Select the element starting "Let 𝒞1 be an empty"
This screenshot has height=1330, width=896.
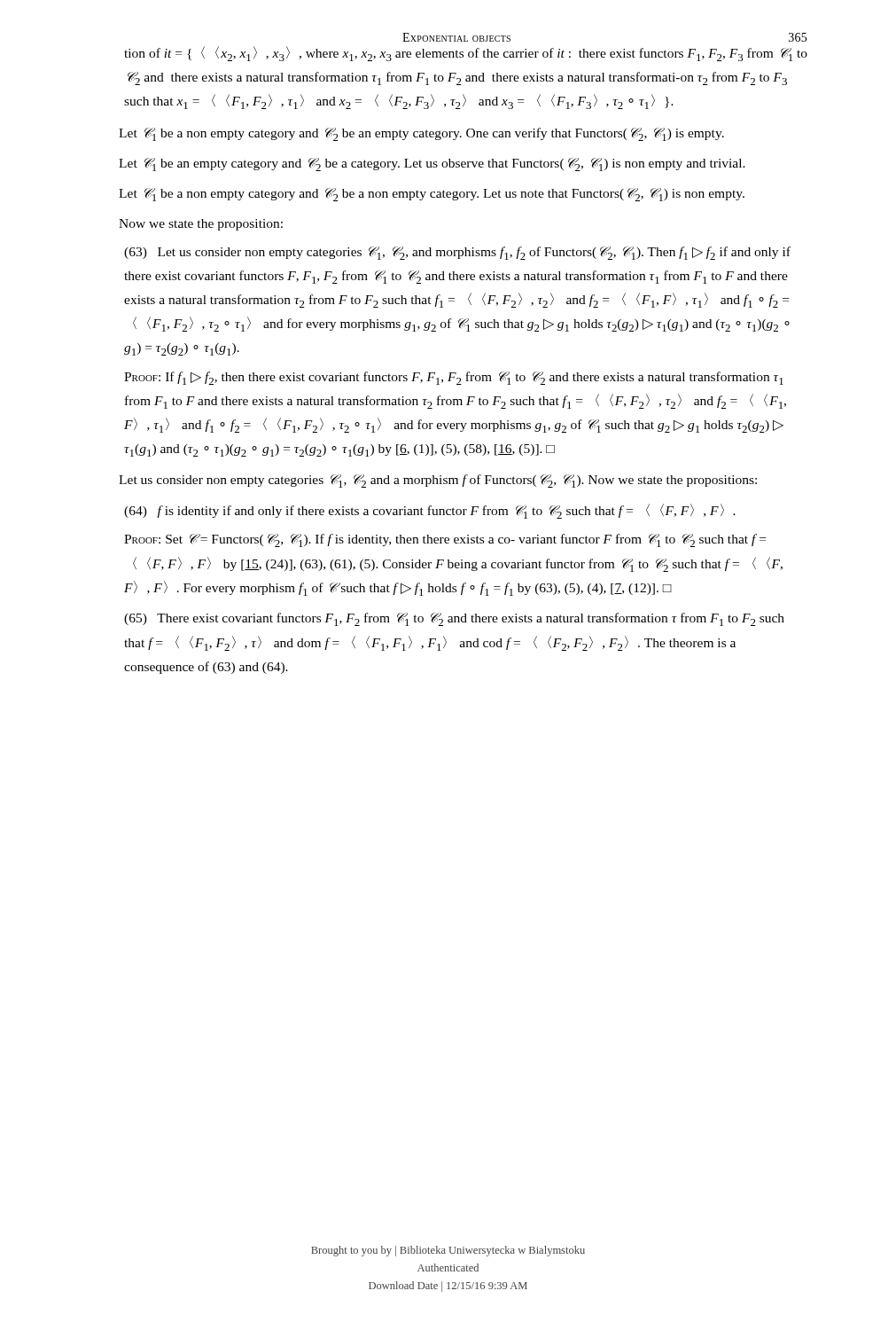[x=448, y=164]
